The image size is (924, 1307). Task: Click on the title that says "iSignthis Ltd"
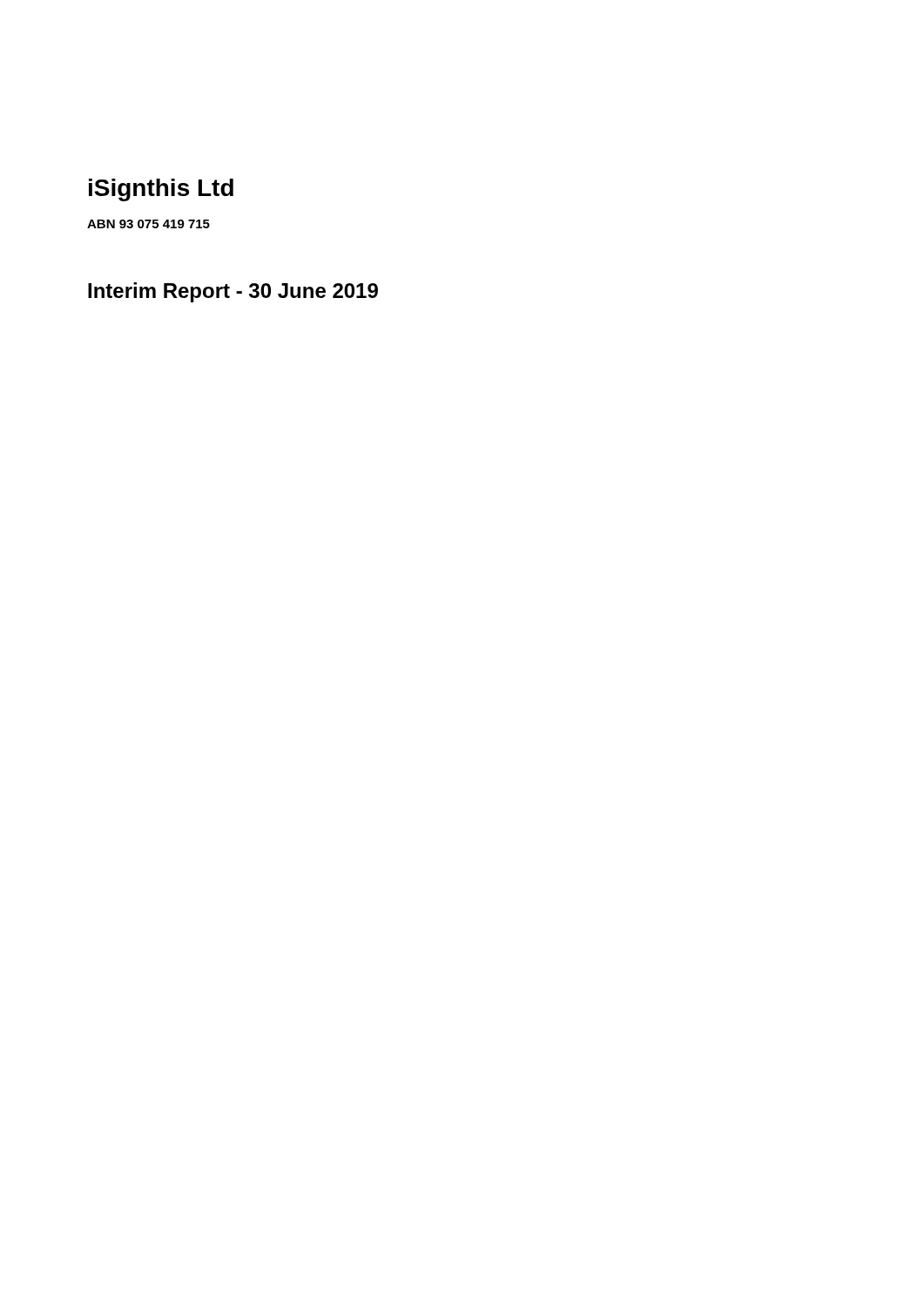pyautogui.click(x=161, y=188)
